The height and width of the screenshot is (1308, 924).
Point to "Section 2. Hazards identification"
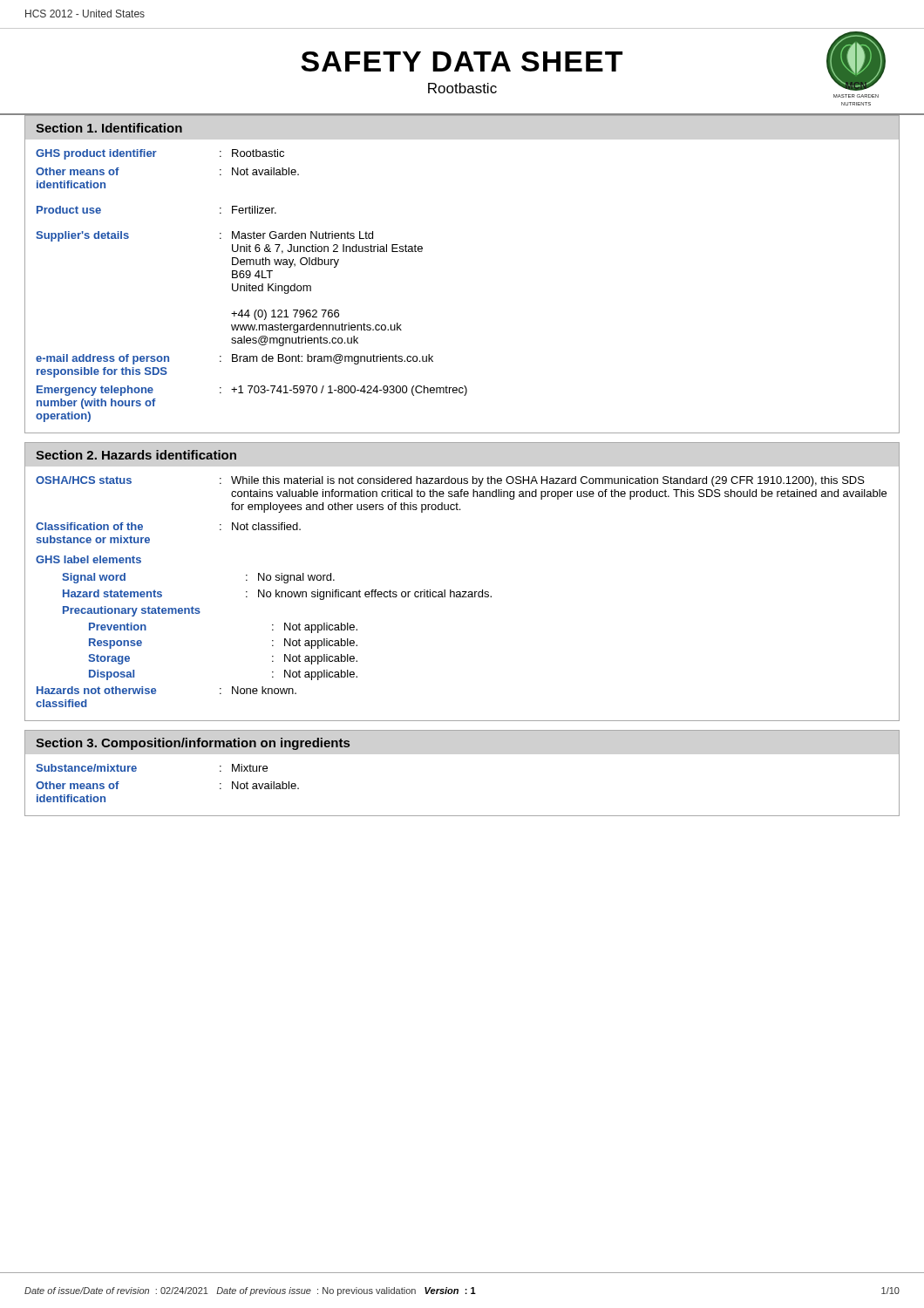(136, 455)
